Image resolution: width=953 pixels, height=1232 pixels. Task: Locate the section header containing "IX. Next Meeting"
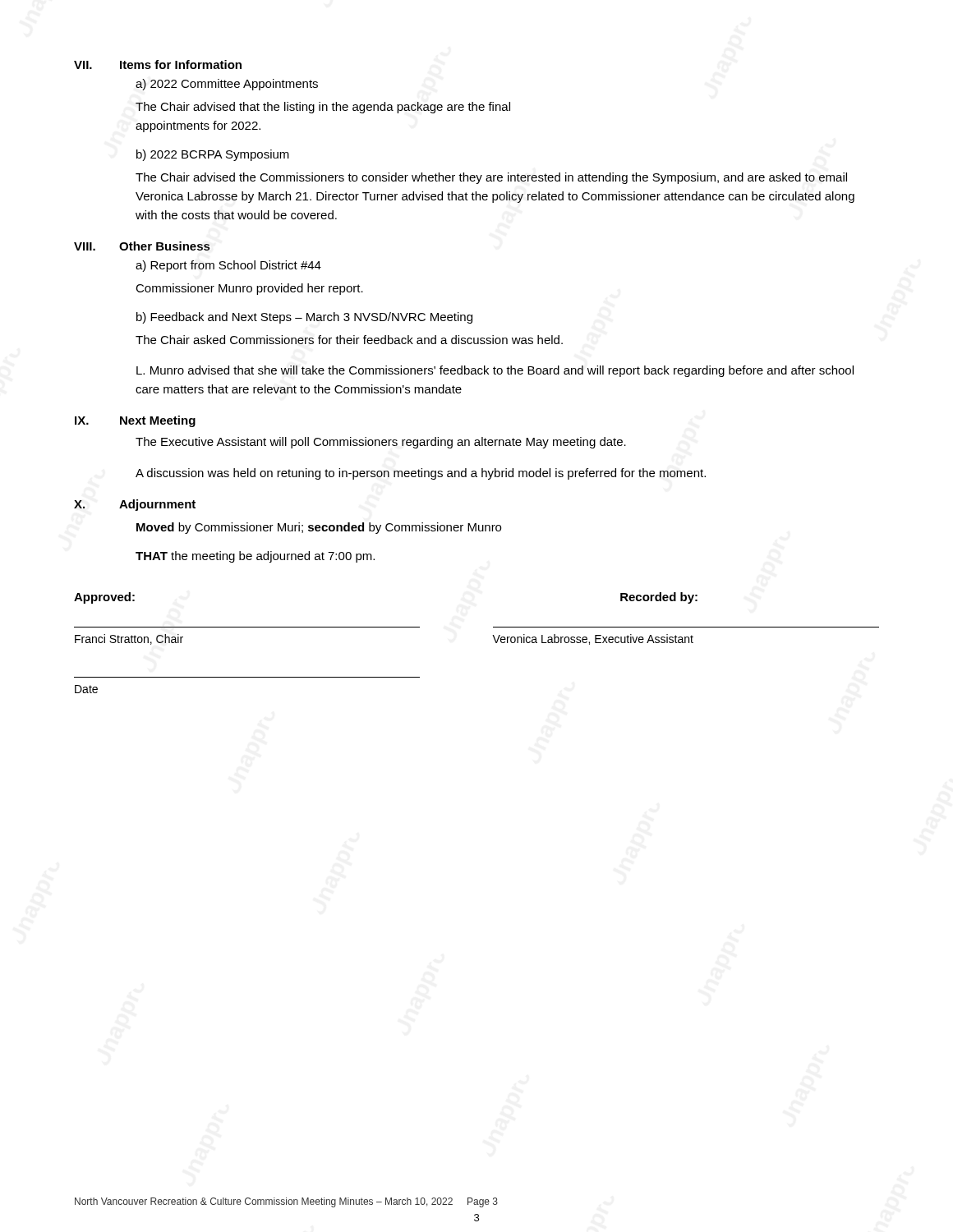pyautogui.click(x=135, y=420)
